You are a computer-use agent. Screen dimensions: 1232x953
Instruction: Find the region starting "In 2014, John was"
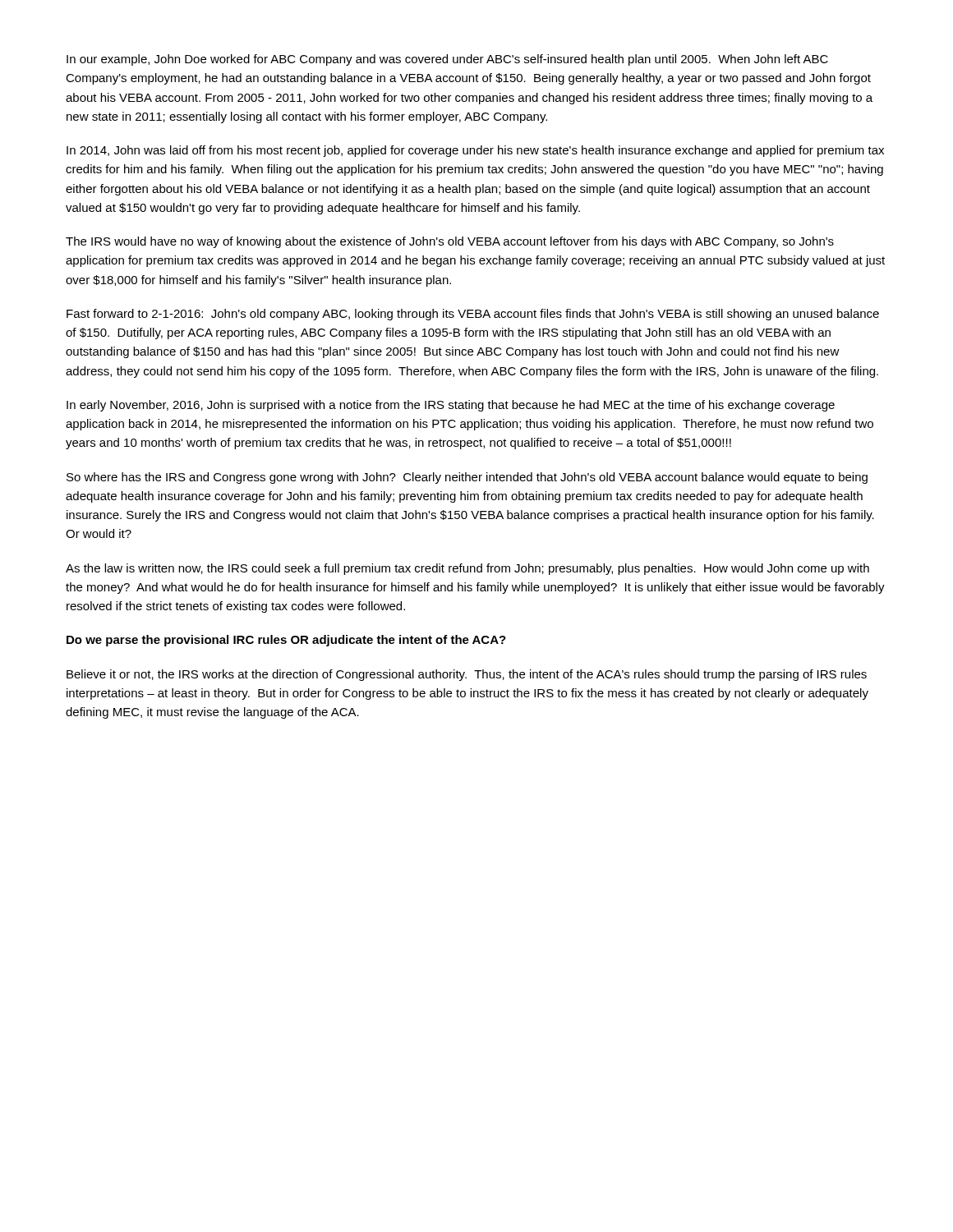tap(475, 179)
